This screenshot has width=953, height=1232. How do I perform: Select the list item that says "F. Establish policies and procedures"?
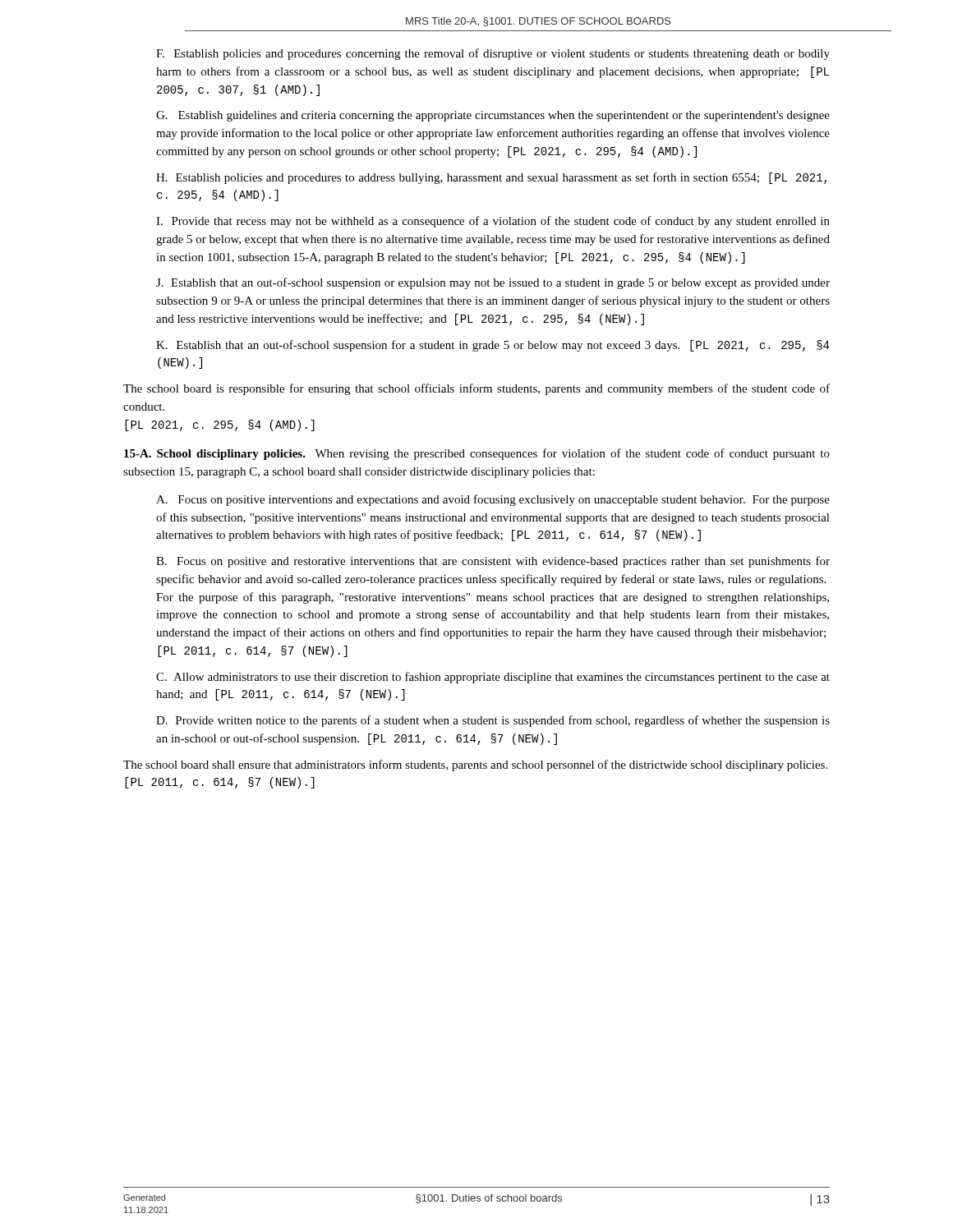pyautogui.click(x=493, y=72)
